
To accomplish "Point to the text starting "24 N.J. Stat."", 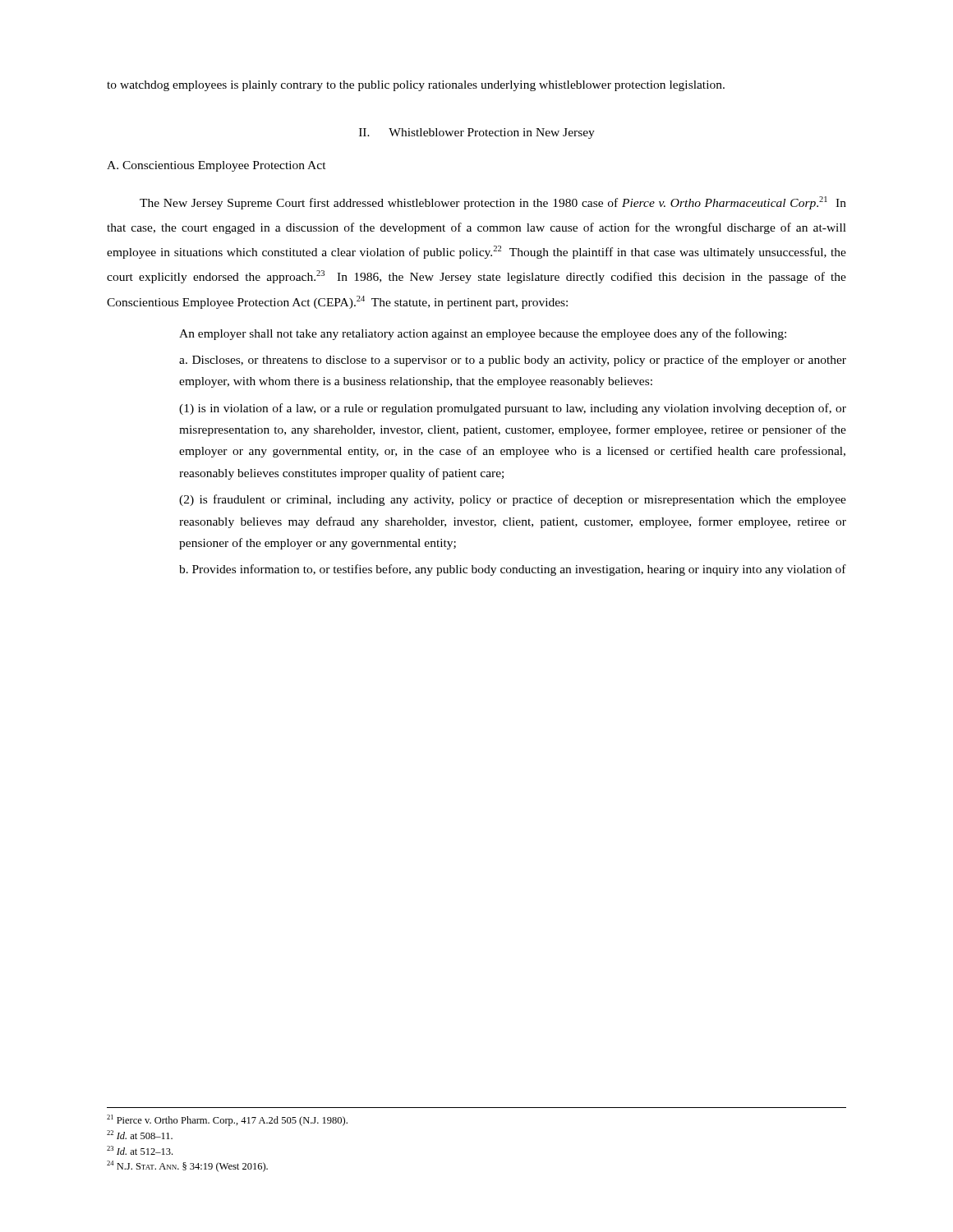I will 187,1166.
